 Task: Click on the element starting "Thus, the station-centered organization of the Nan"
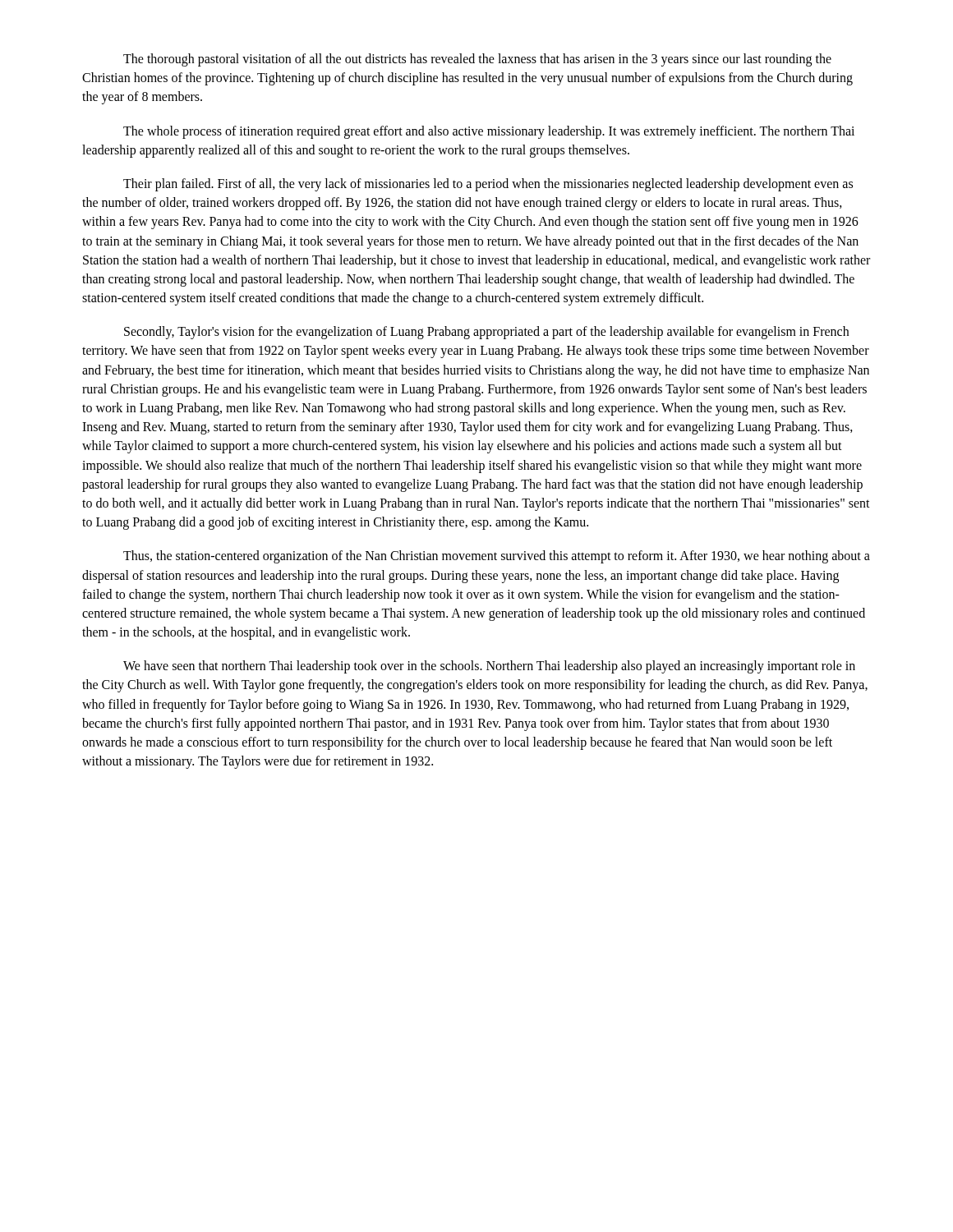(476, 594)
